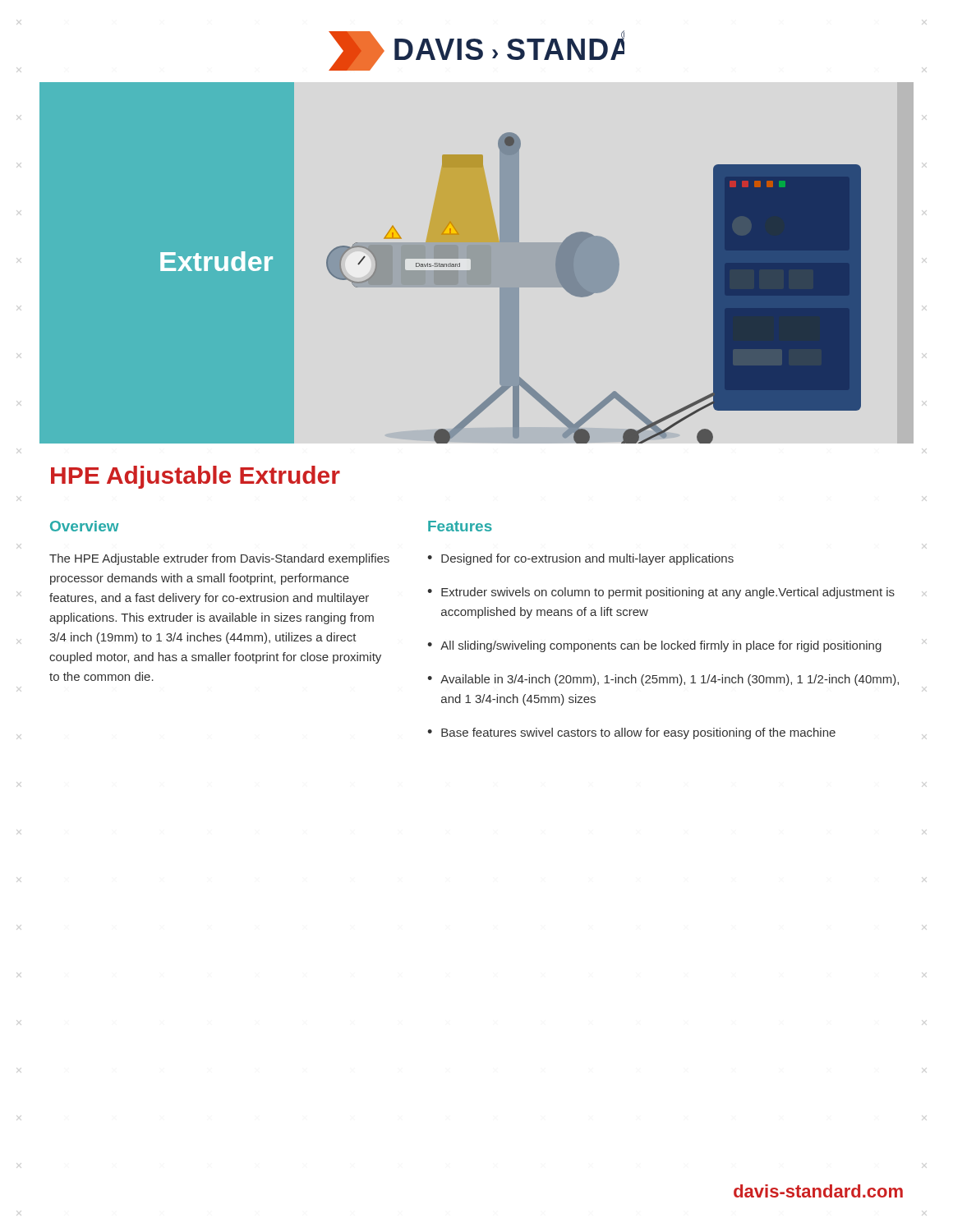The width and height of the screenshot is (953, 1232).
Task: Click on the passage starting "HPE Adjustable Extruder"
Action: 195,475
